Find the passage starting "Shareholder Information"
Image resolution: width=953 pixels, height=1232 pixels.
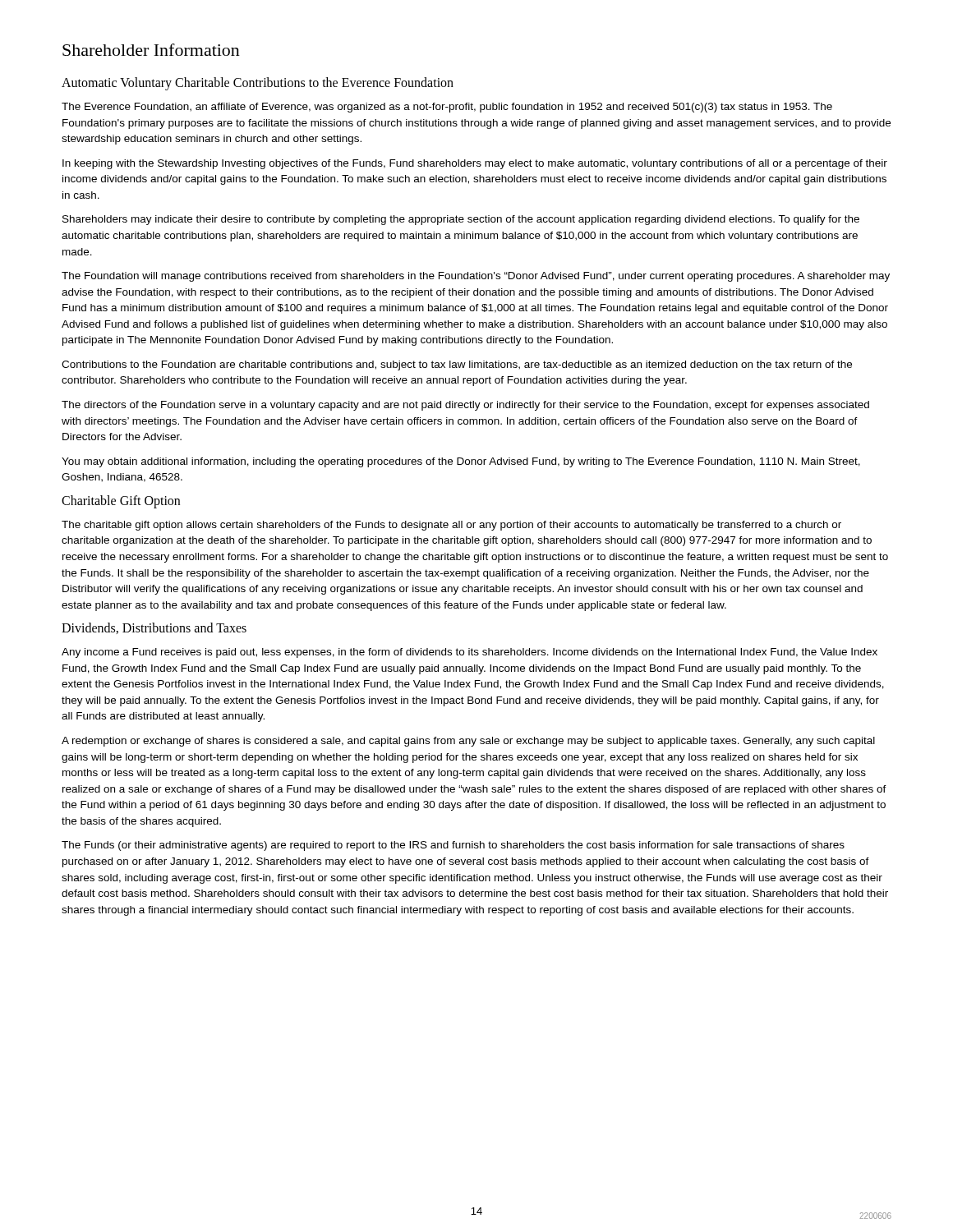151,50
